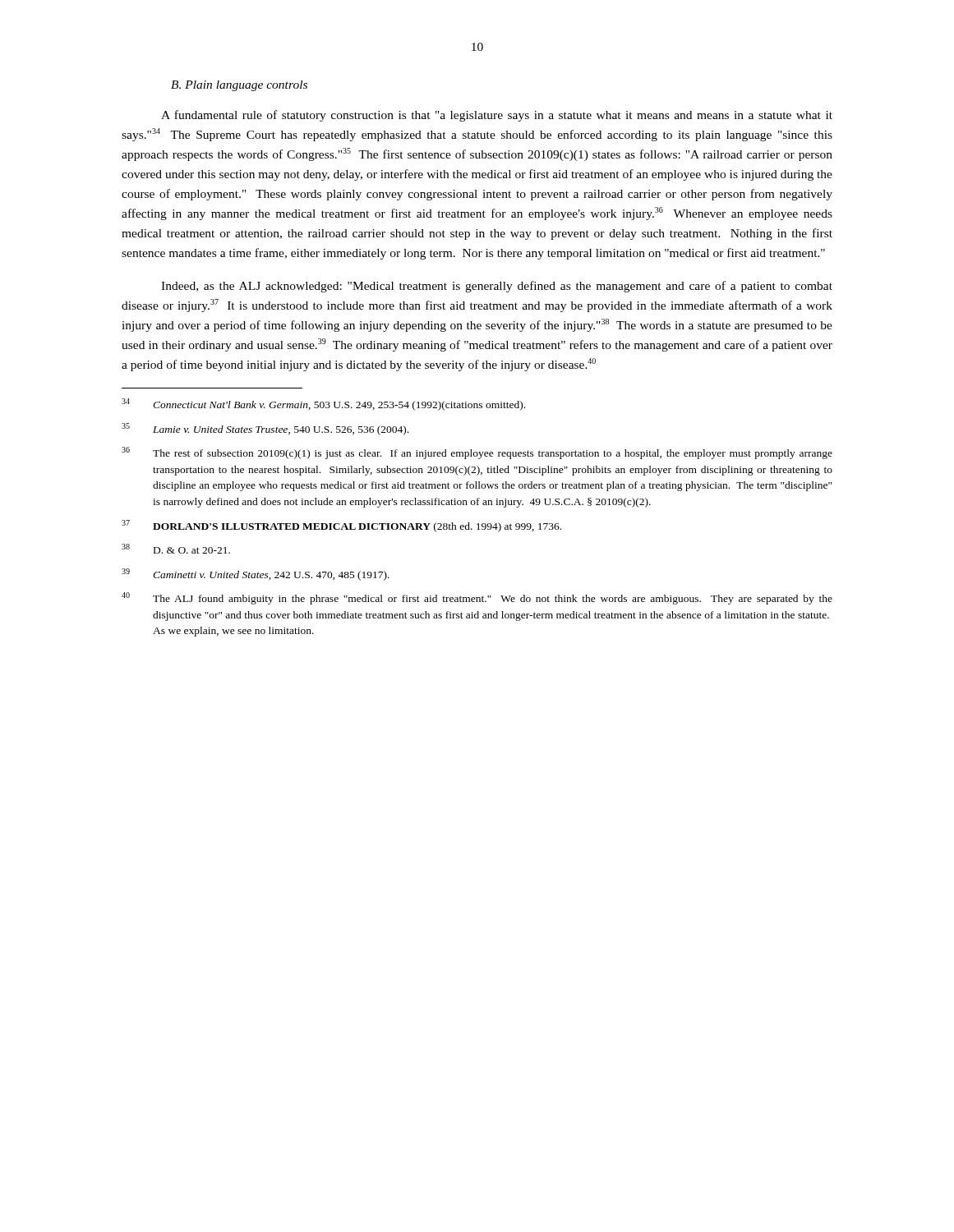Point to the region starting "34 Connecticut Nat'l Bank v. Germain, 503"
The image size is (954, 1232).
[x=477, y=405]
